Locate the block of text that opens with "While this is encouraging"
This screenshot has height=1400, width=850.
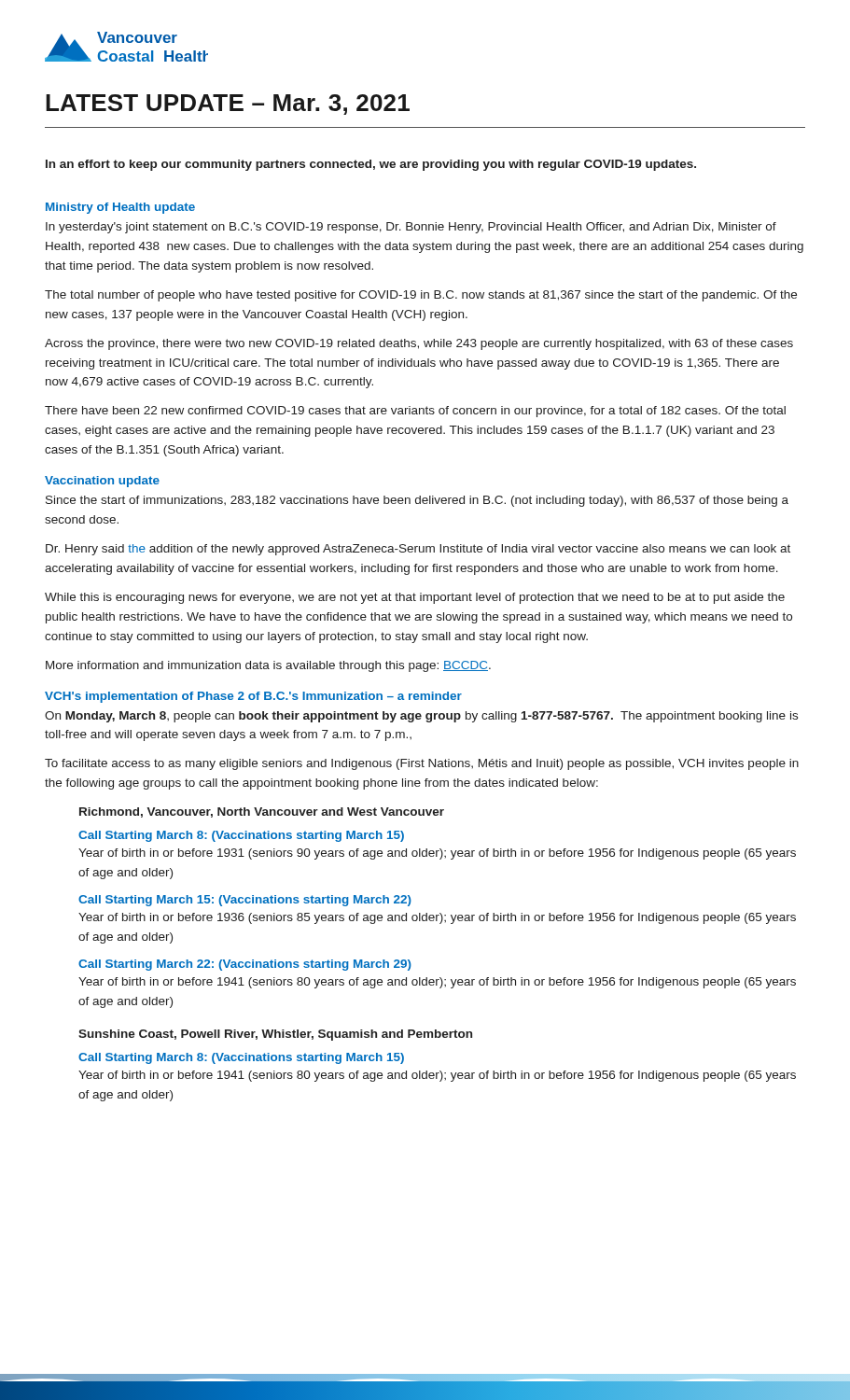[419, 616]
